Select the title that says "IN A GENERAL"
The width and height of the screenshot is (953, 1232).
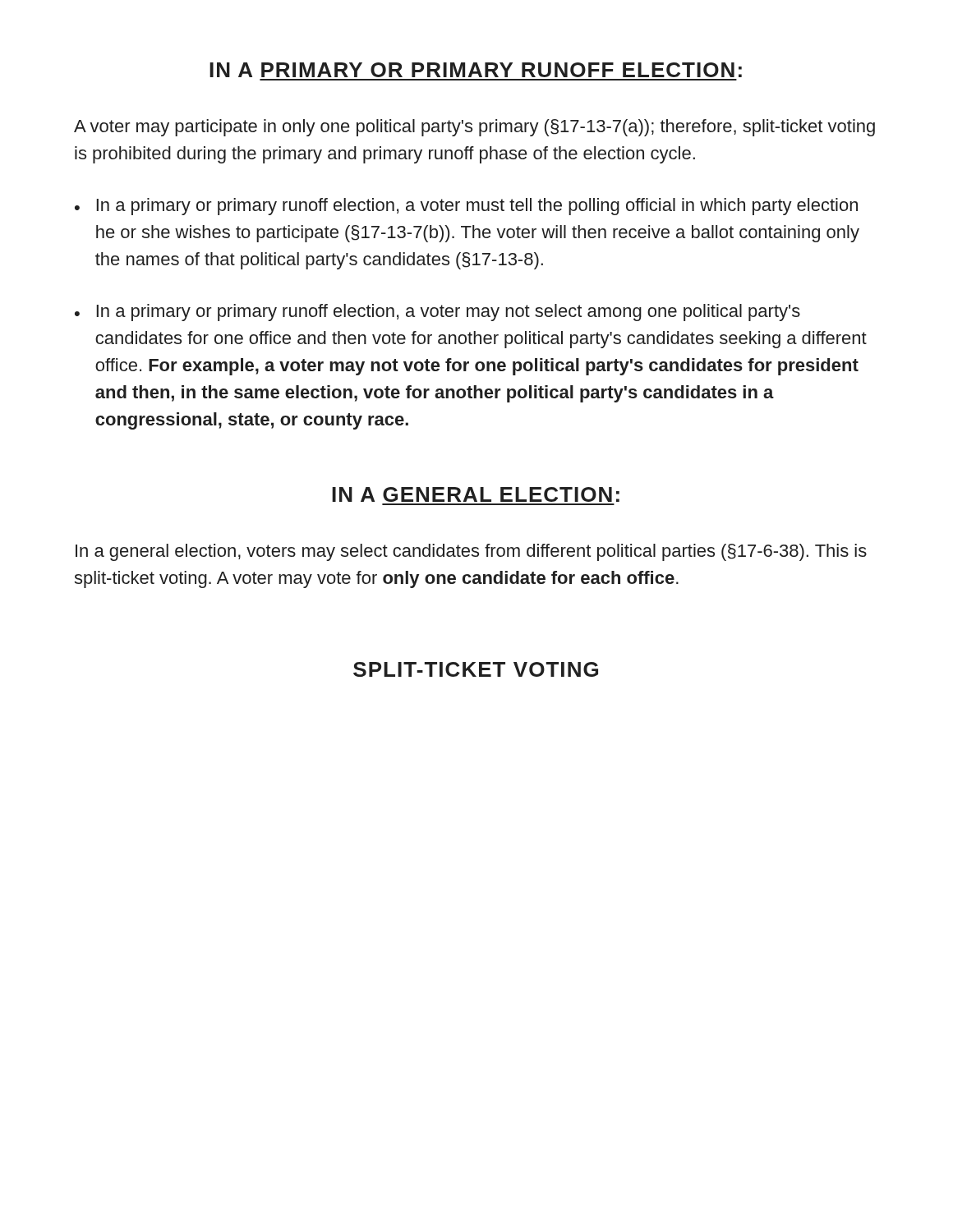476,494
